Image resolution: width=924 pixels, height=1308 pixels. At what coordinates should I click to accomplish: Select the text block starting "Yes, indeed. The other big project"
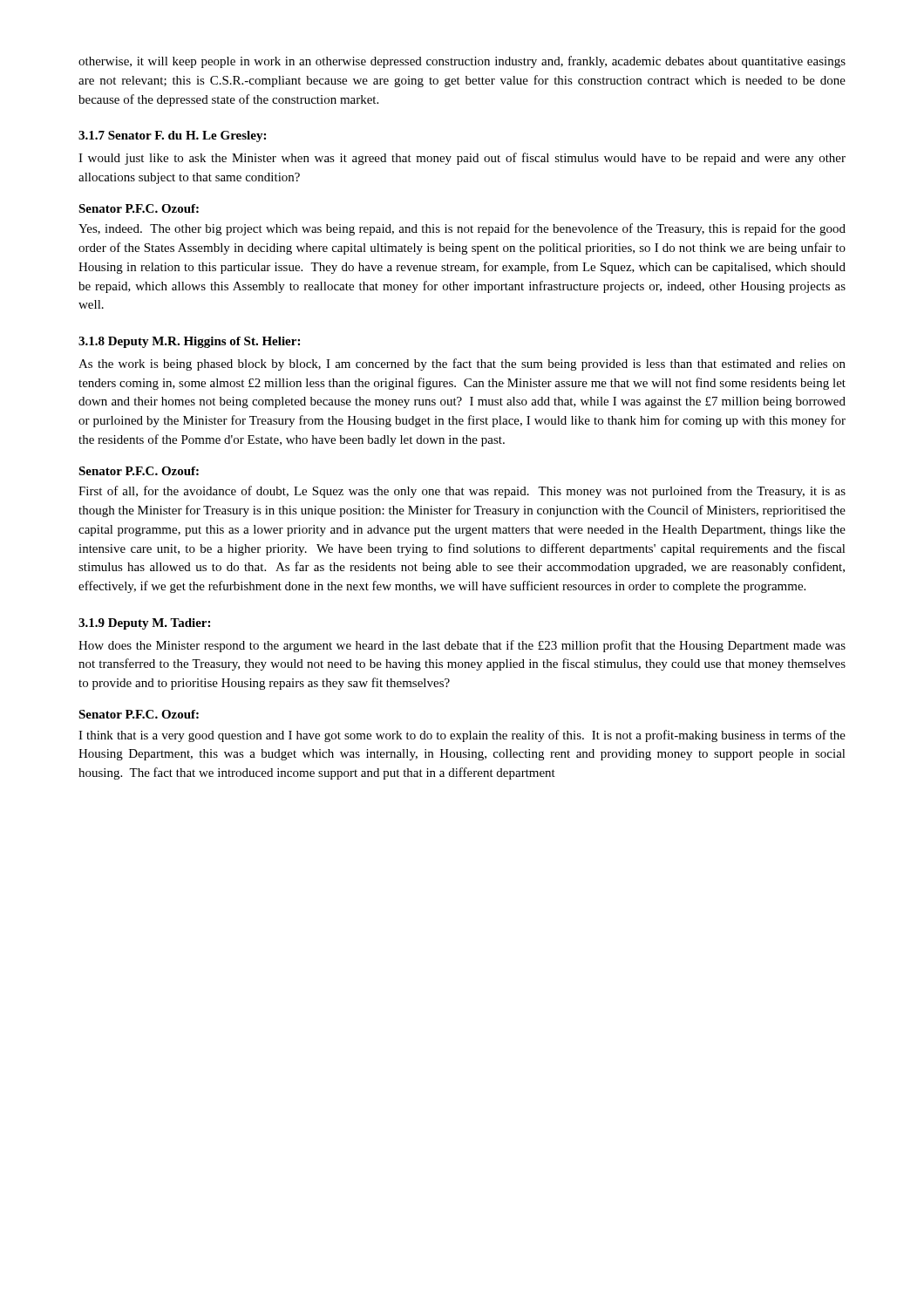(x=462, y=267)
